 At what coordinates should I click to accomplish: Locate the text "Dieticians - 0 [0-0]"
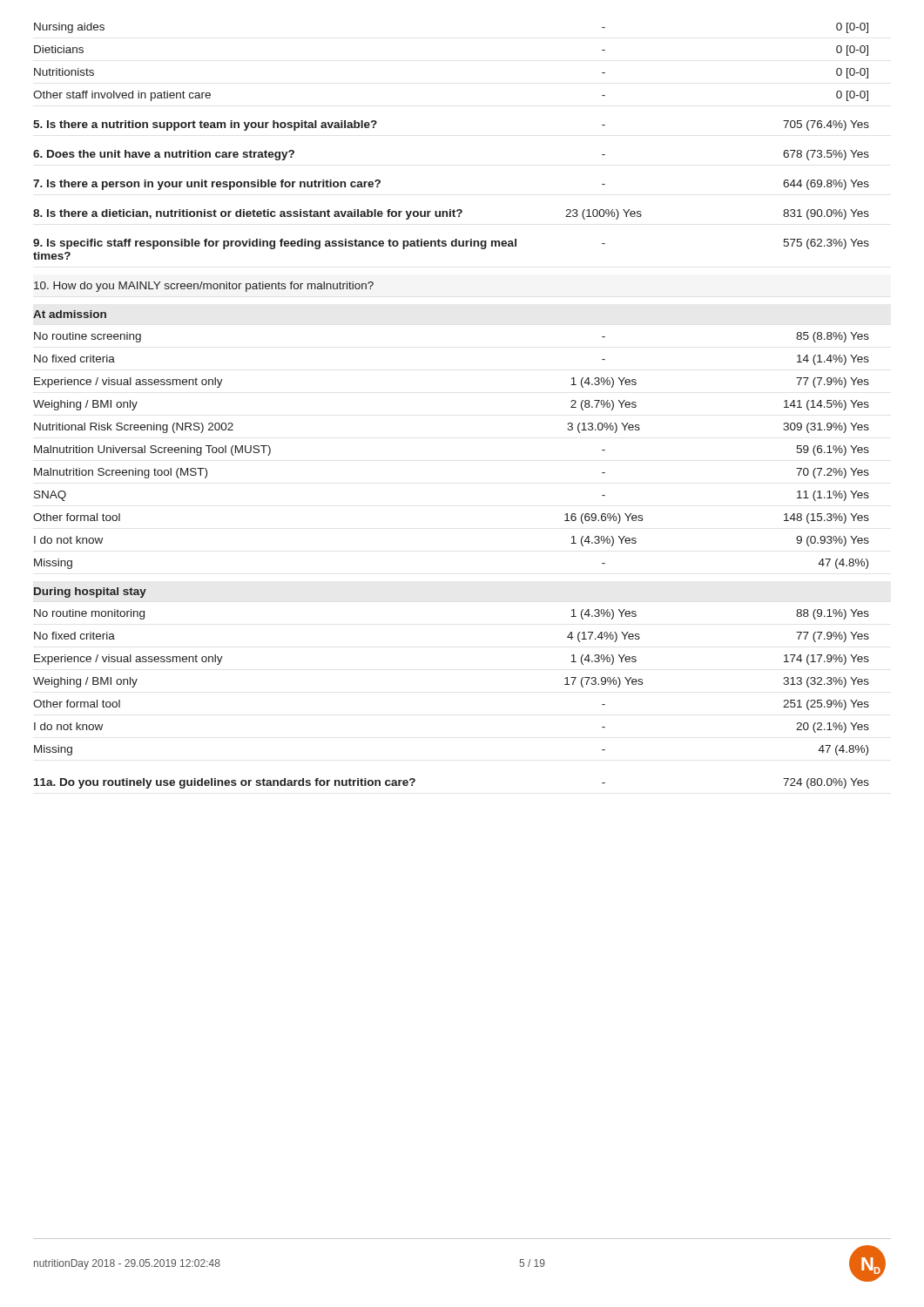pyautogui.click(x=58, y=50)
